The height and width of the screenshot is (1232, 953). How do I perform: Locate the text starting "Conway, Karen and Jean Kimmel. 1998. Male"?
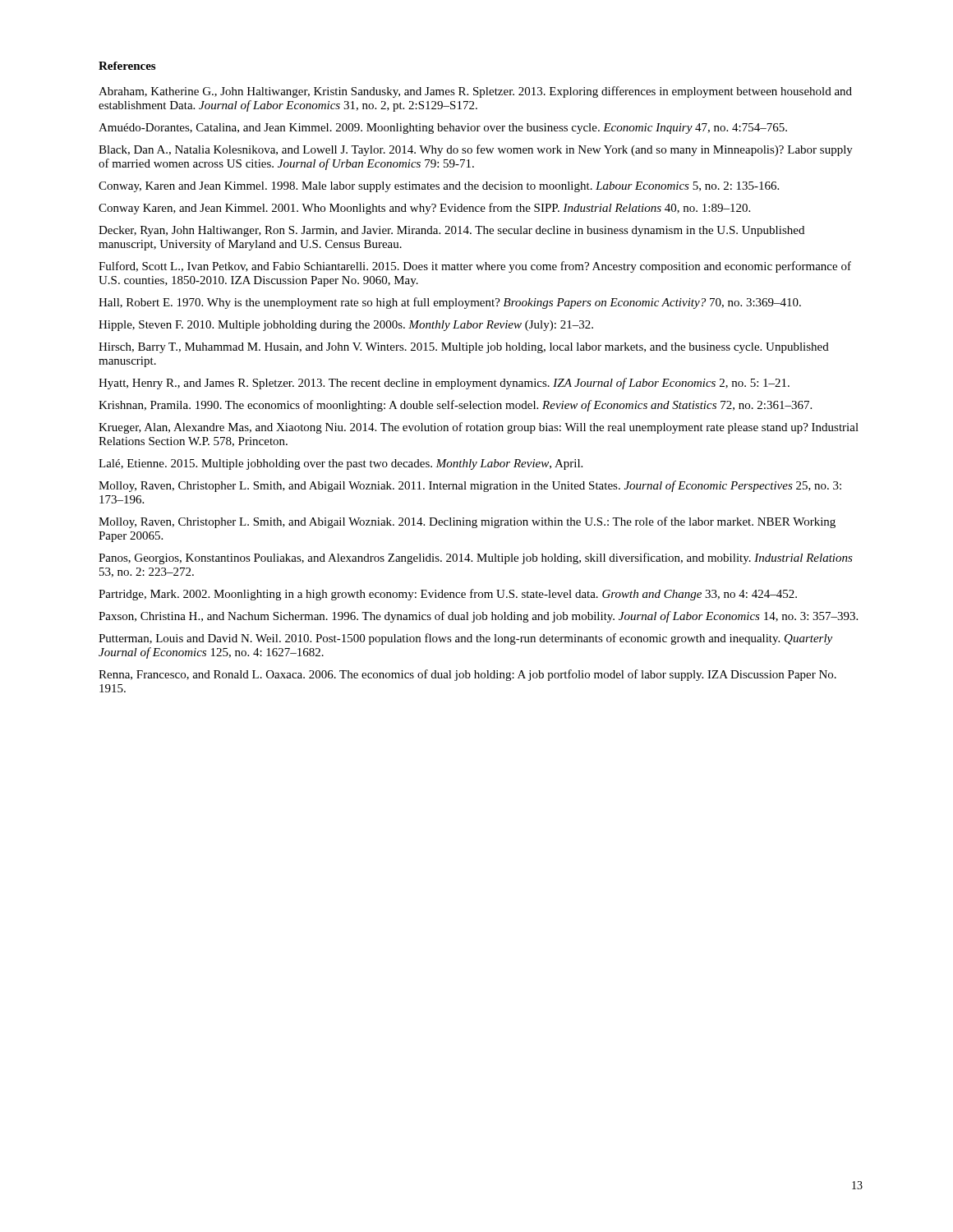click(439, 186)
